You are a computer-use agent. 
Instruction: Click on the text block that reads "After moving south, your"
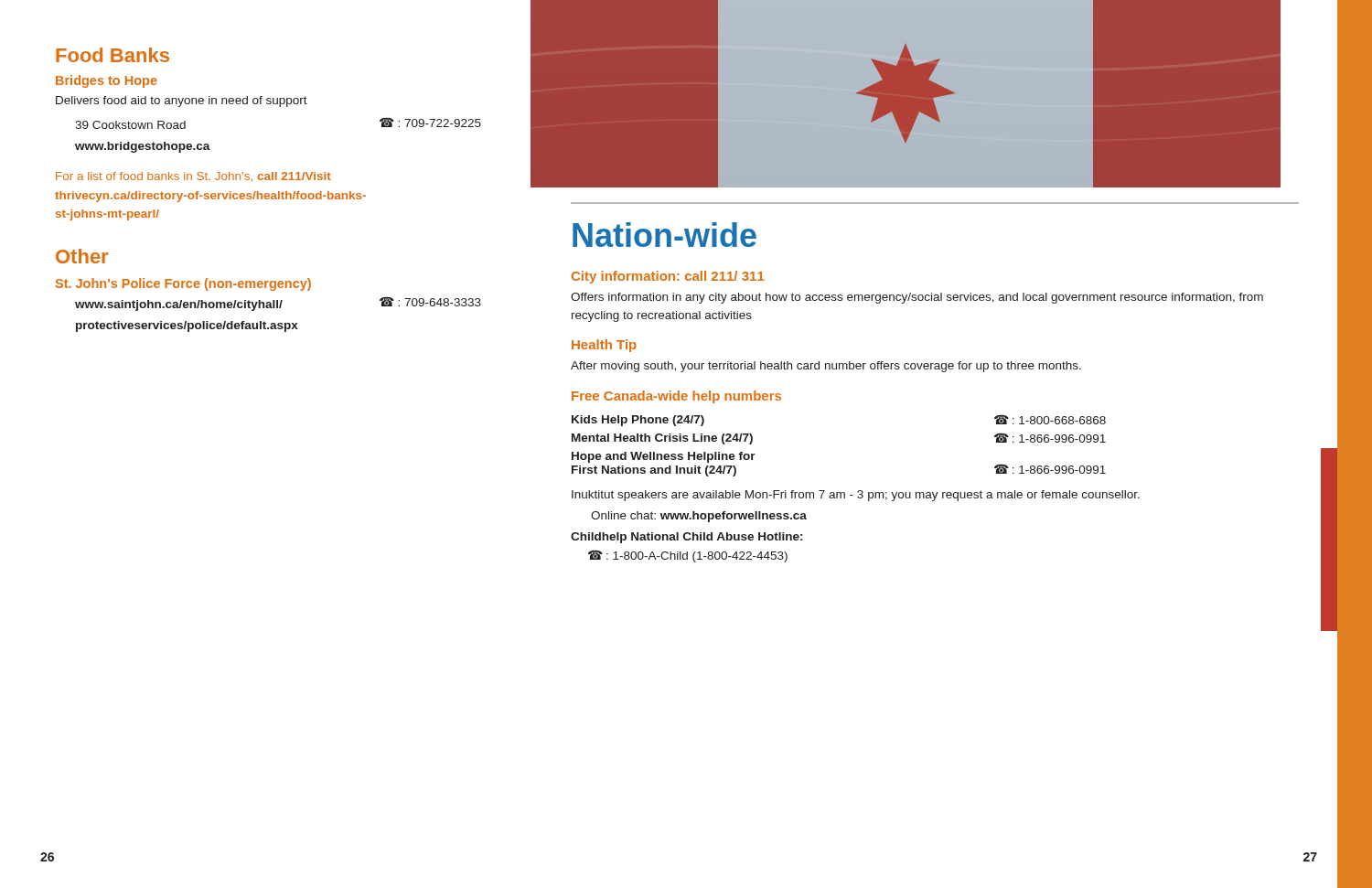coord(826,365)
